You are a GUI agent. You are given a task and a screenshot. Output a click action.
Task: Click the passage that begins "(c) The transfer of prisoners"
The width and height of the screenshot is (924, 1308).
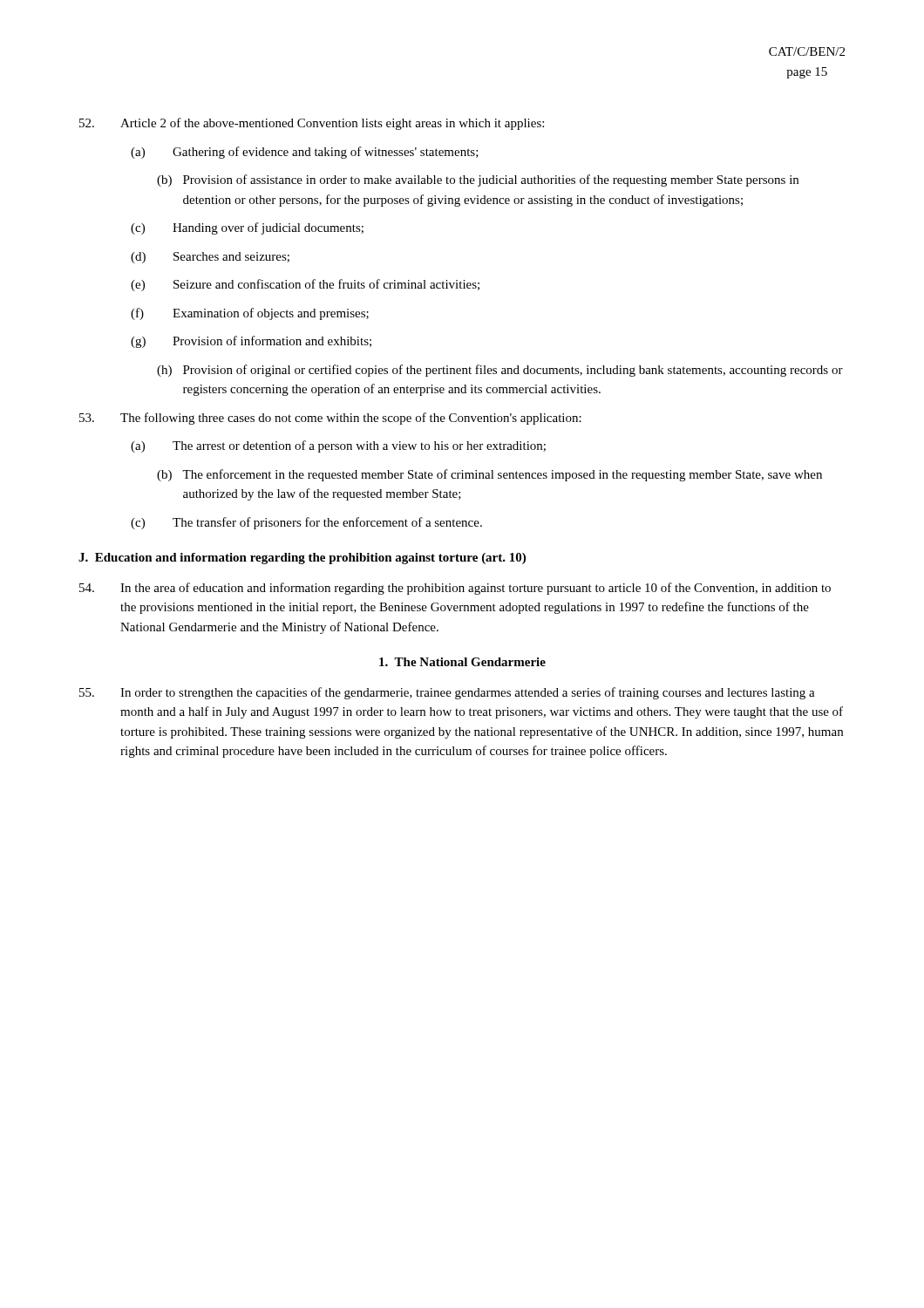coord(488,522)
